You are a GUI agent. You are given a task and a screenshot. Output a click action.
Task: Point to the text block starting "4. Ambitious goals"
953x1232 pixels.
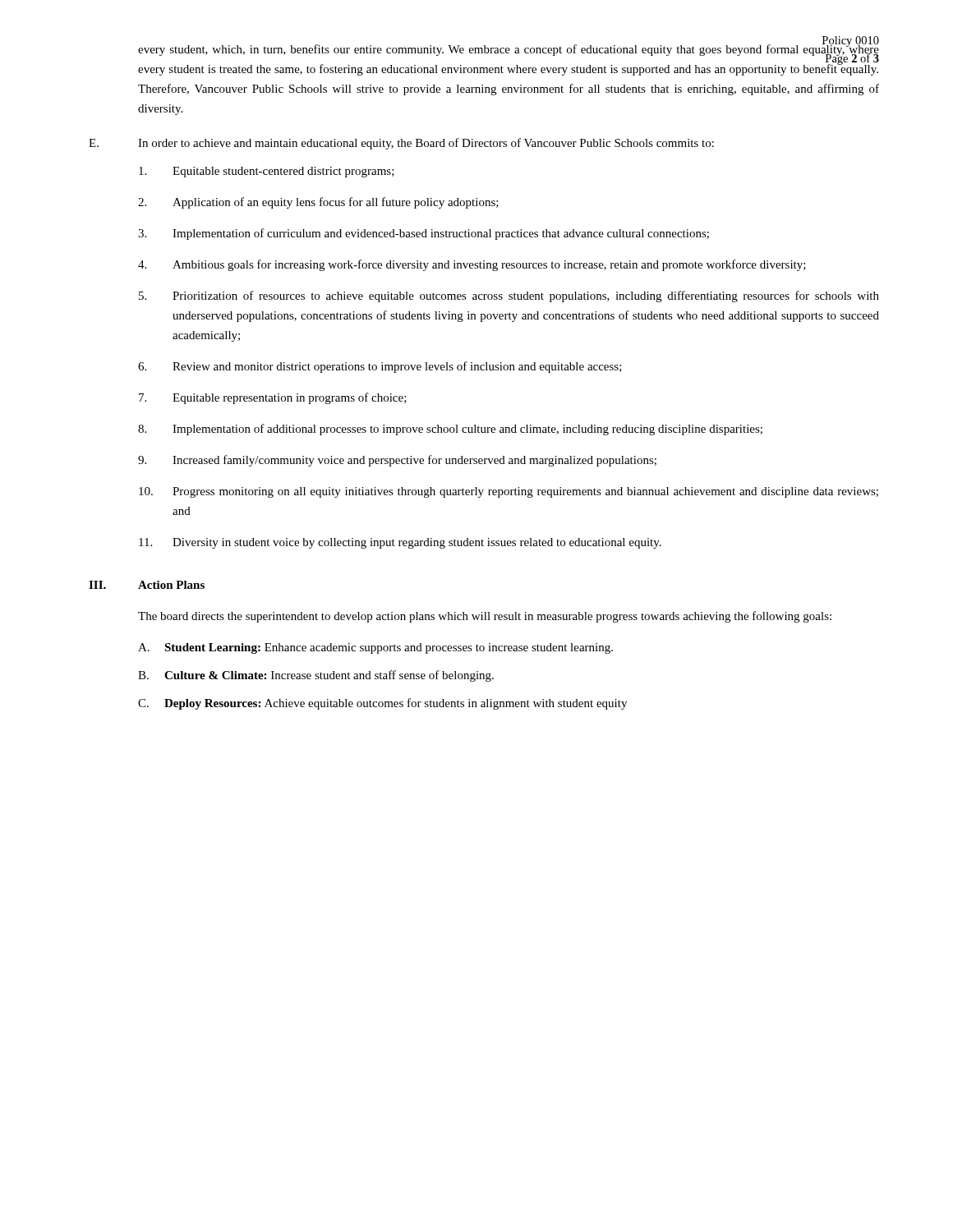point(509,265)
